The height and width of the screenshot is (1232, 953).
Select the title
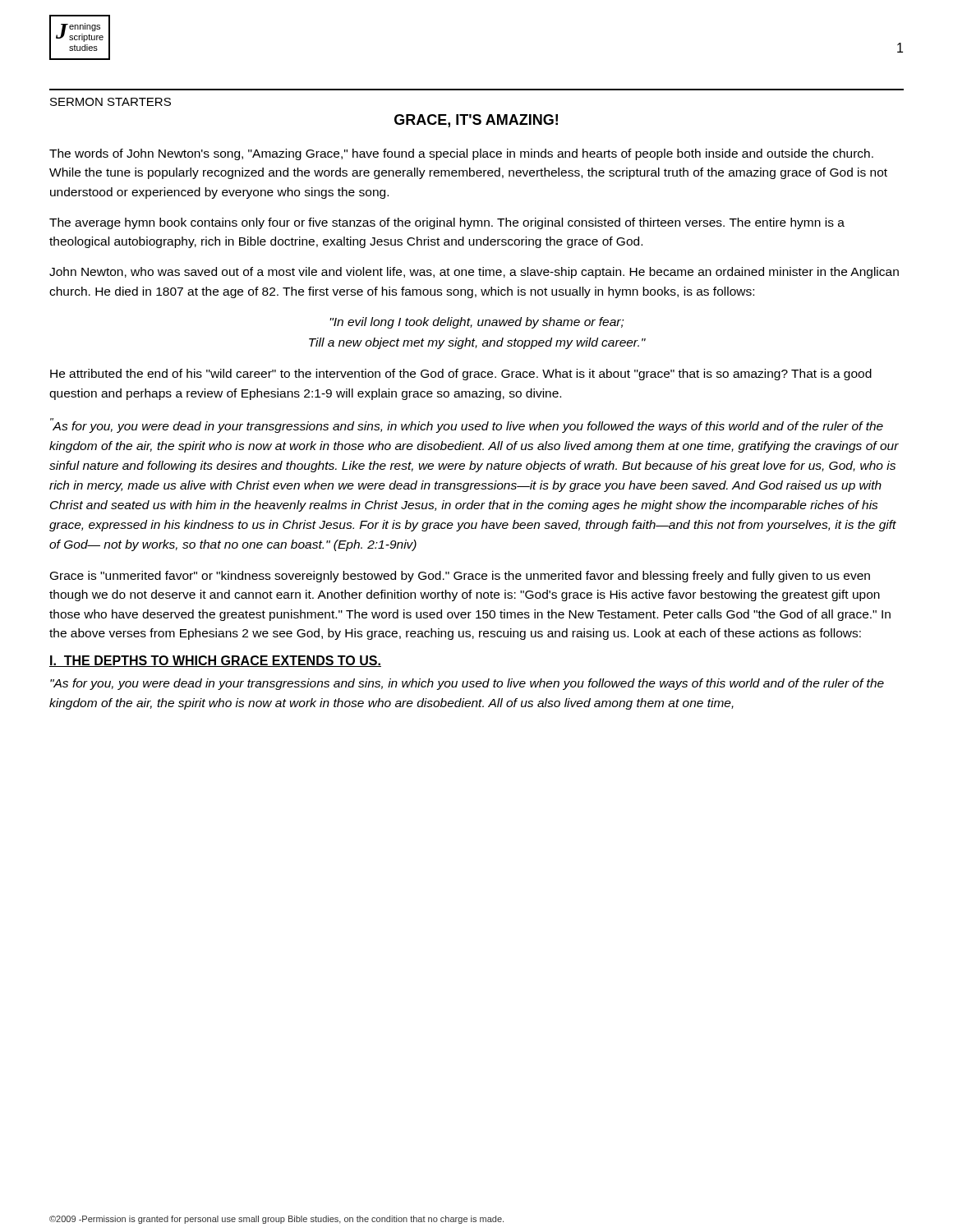pyautogui.click(x=476, y=120)
